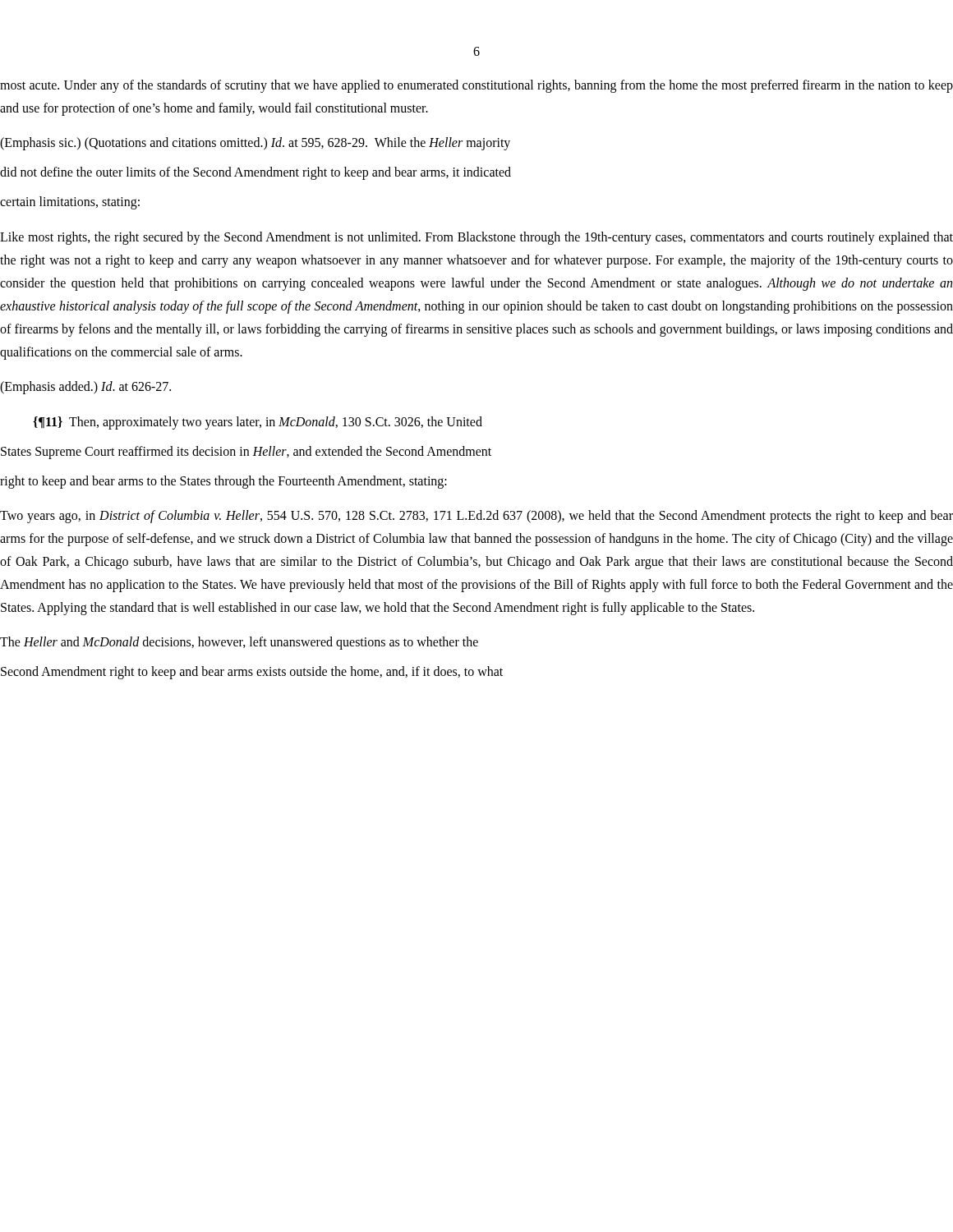The height and width of the screenshot is (1232, 953).
Task: Find the element starting "did not define the outer"
Action: (x=256, y=172)
